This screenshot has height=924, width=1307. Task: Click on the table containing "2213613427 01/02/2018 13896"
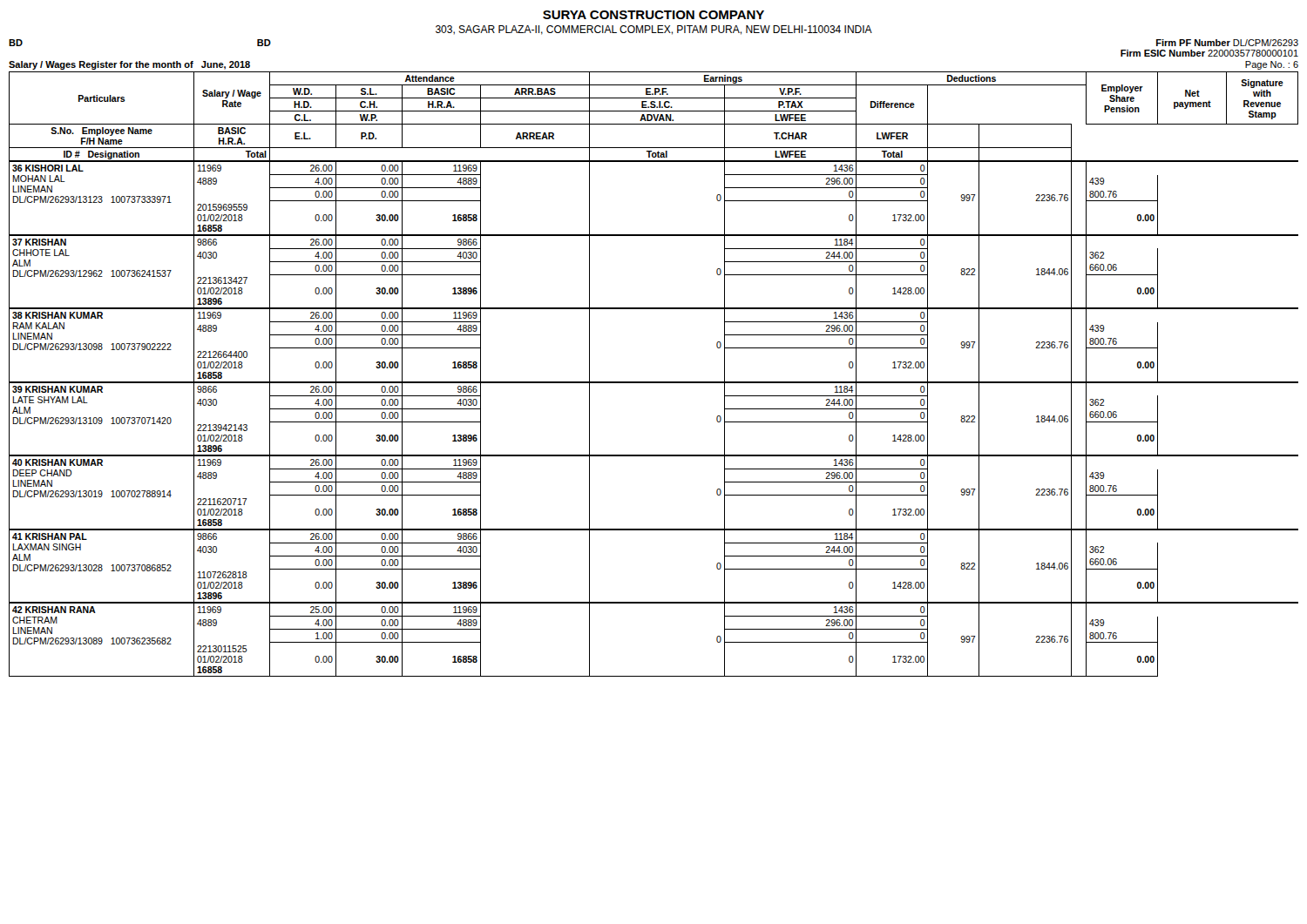click(654, 374)
